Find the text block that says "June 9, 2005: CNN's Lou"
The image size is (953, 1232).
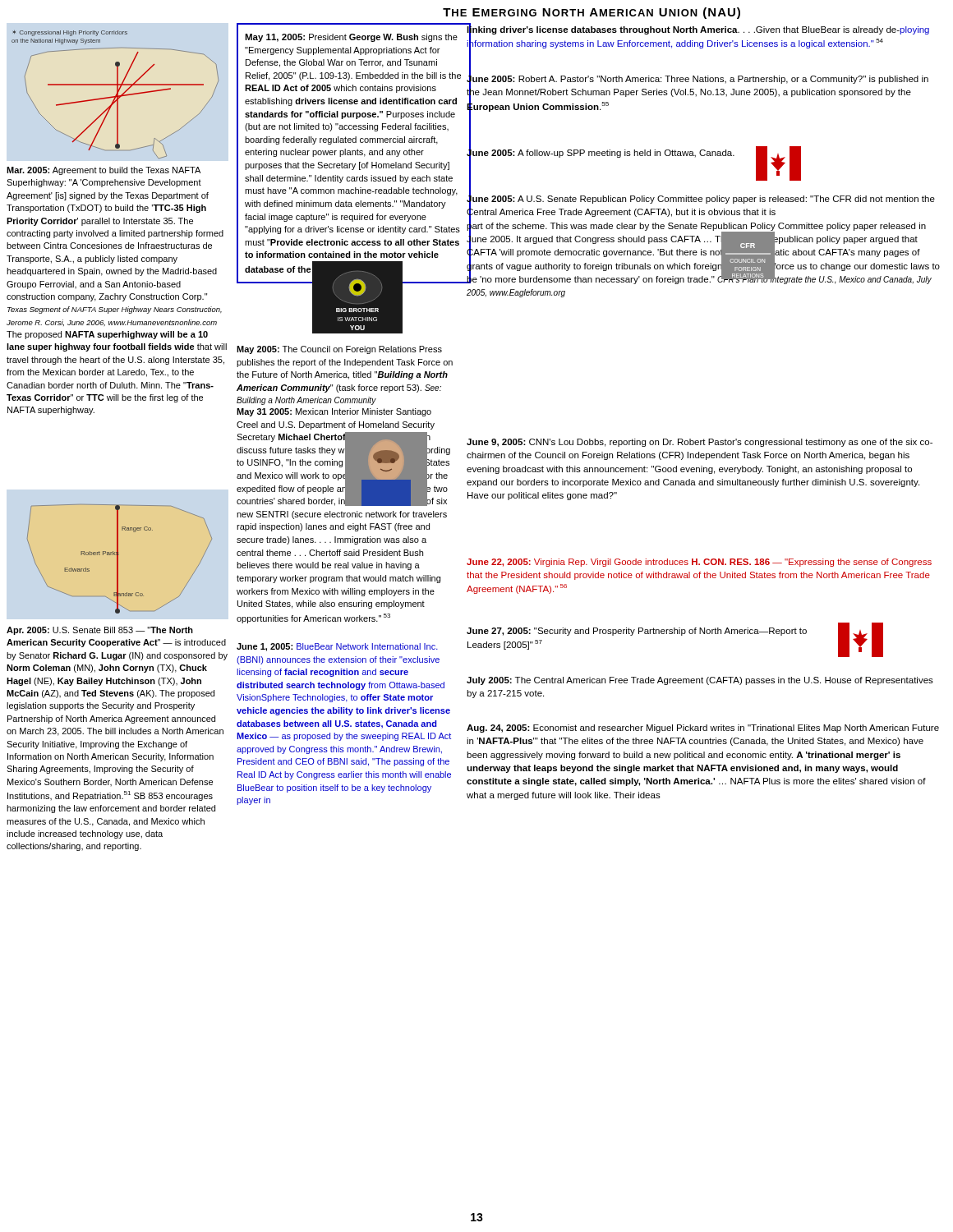point(700,469)
